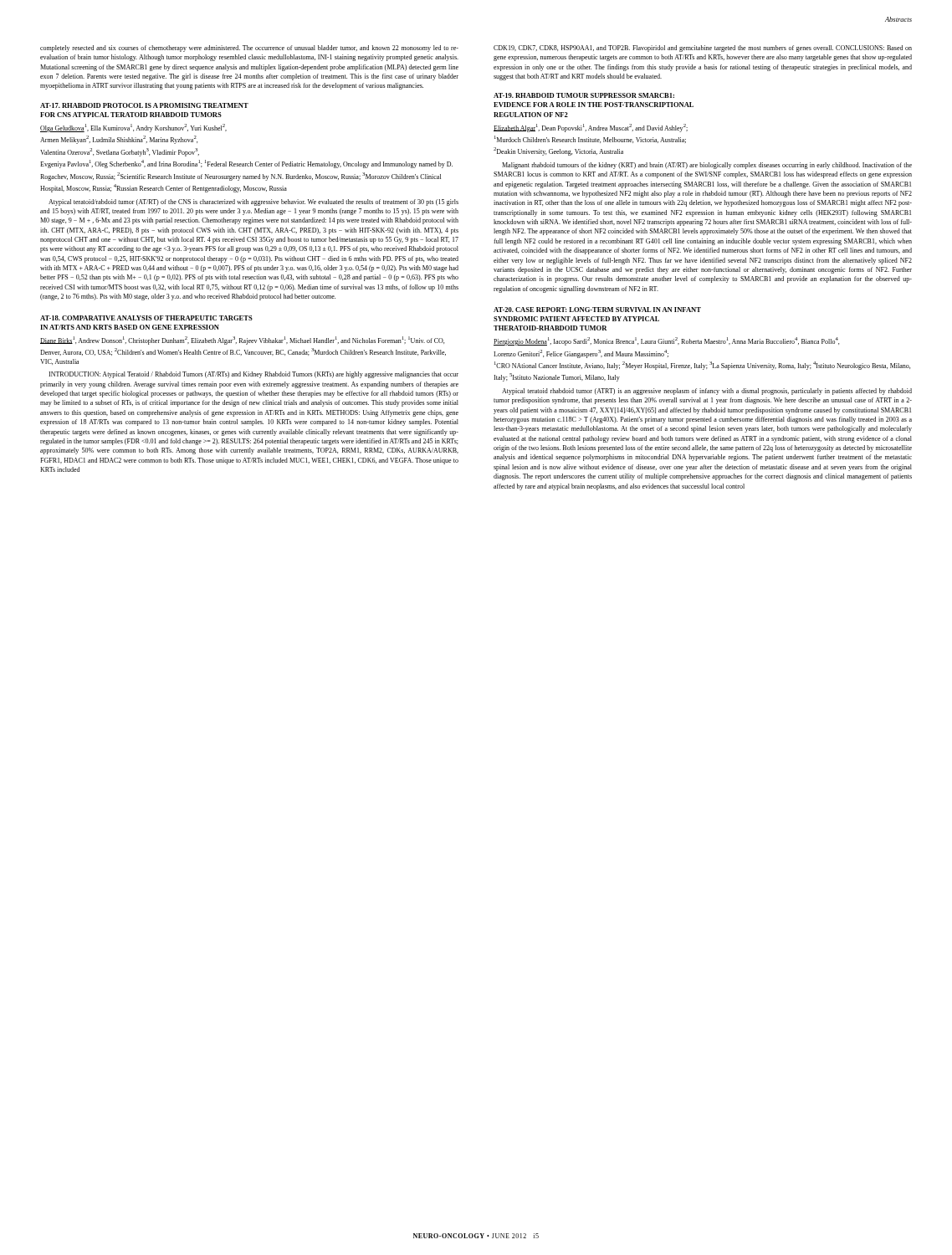
Task: Find the passage starting "INTRODUCTION: Atypical Teratoid / Rhabdoid Tumors (AT/RTs)"
Action: point(249,422)
